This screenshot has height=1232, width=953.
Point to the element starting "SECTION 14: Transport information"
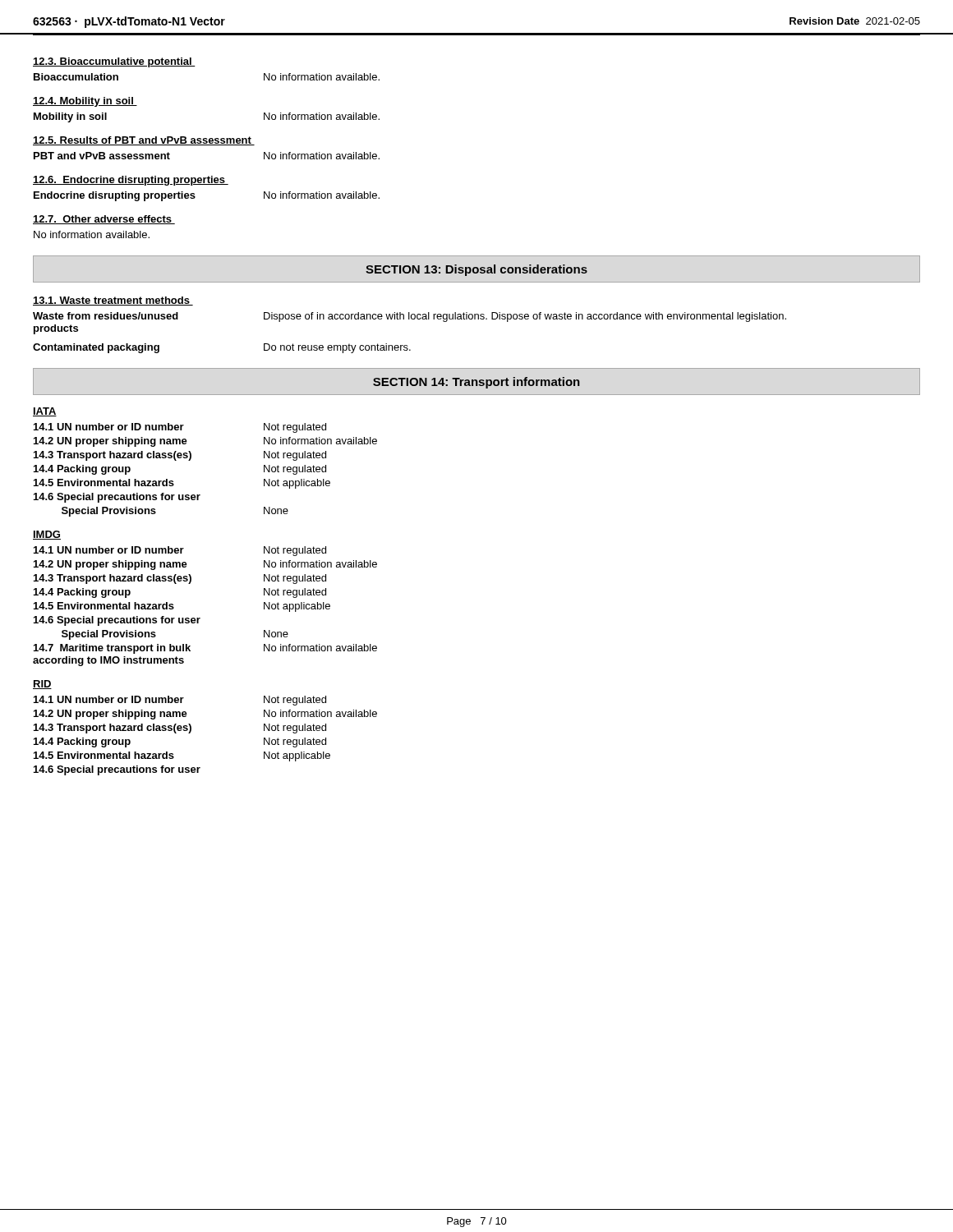pyautogui.click(x=476, y=381)
